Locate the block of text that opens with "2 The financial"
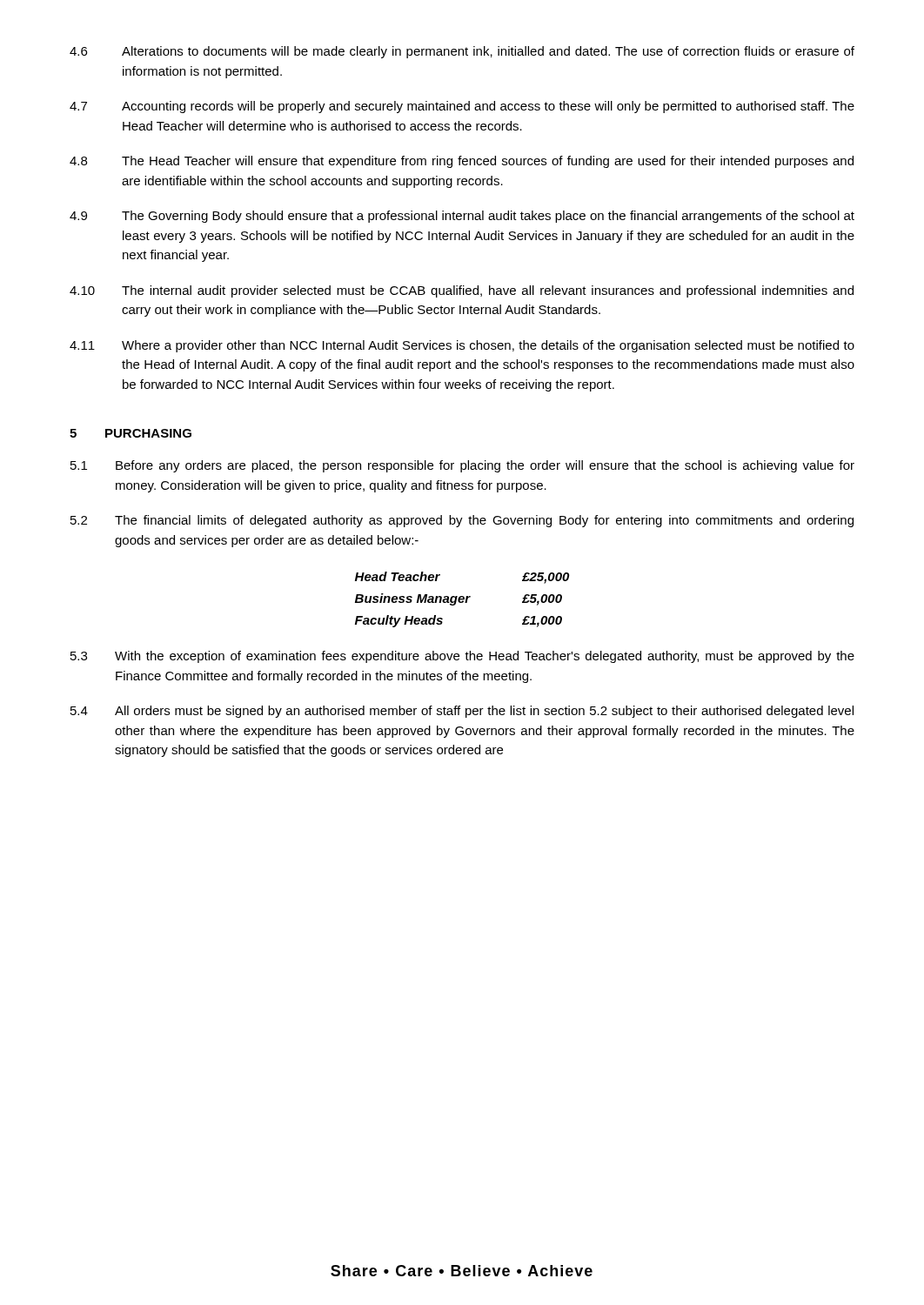 click(462, 530)
